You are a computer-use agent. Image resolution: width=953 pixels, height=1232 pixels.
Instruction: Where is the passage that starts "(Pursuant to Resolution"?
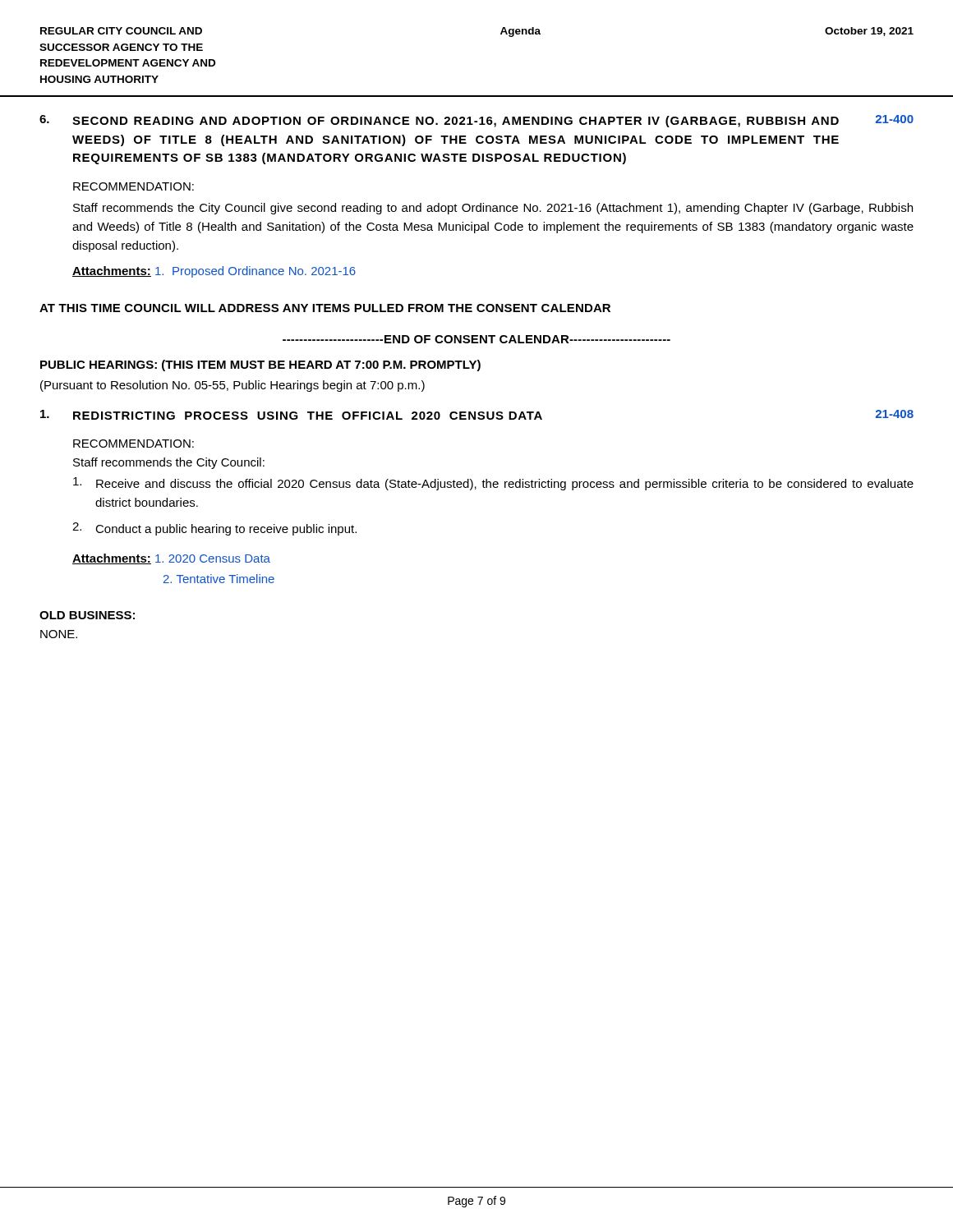232,385
